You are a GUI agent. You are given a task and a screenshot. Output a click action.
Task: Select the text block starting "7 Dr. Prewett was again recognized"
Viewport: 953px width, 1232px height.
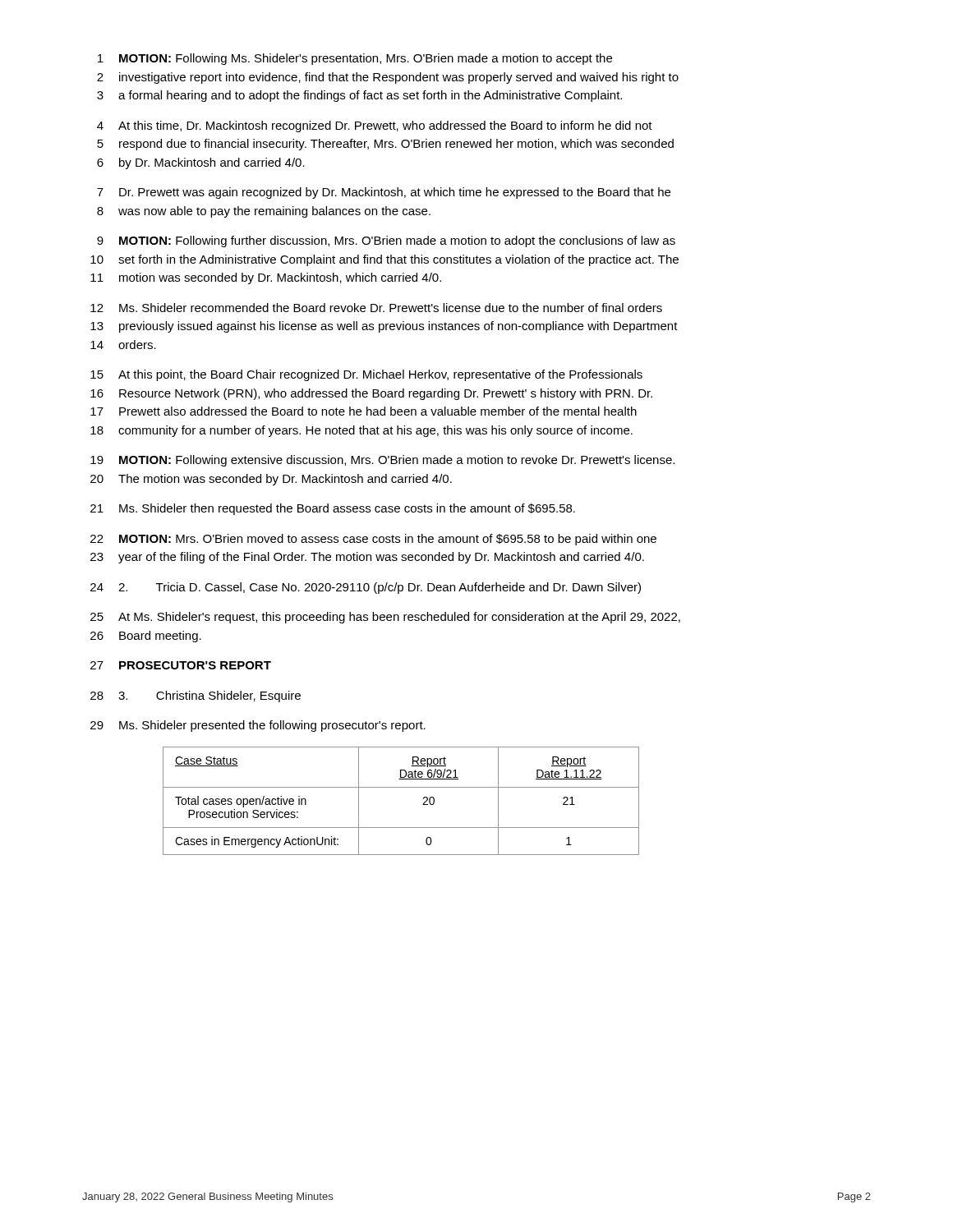[472, 202]
